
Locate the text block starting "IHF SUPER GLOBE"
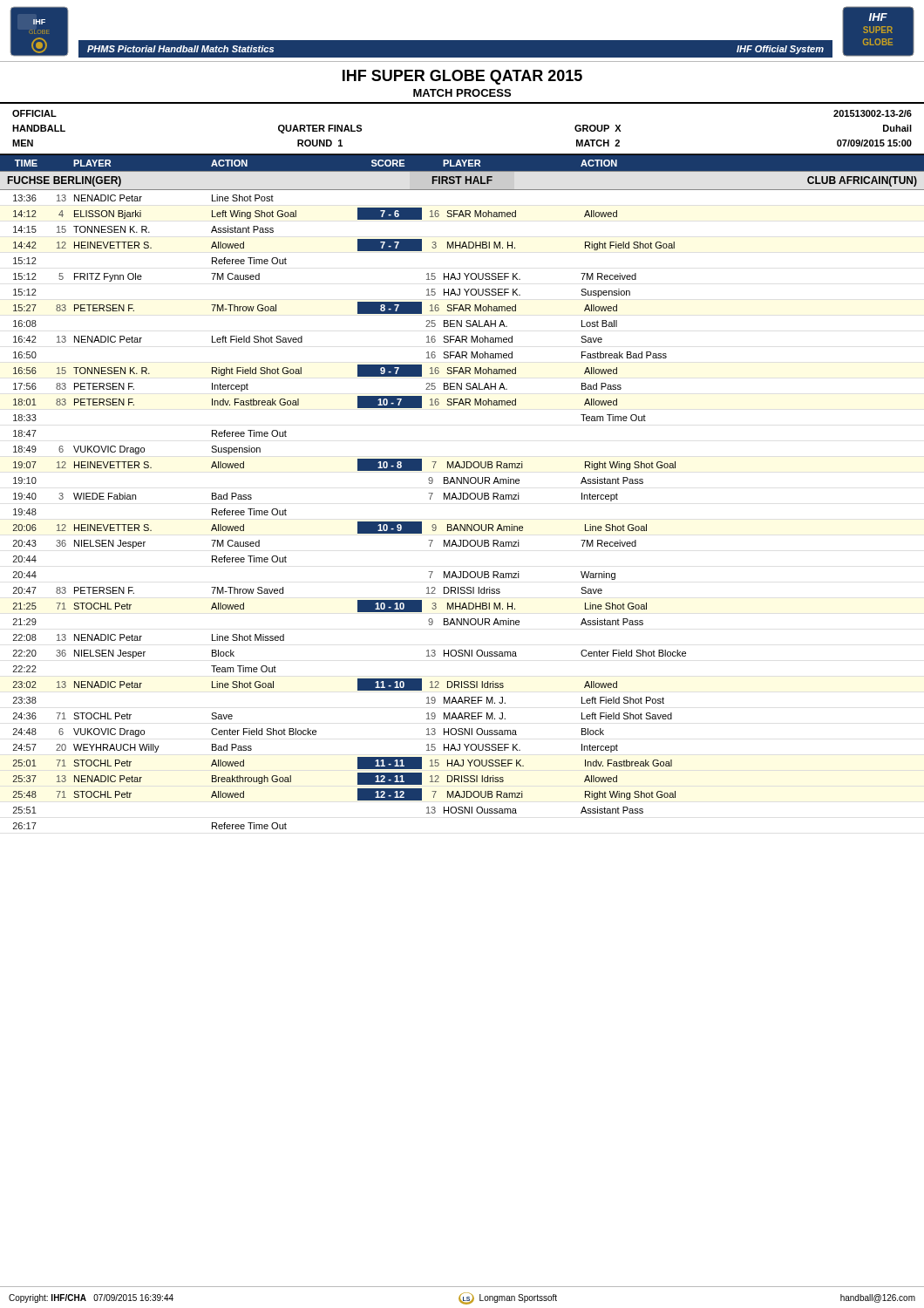(462, 76)
